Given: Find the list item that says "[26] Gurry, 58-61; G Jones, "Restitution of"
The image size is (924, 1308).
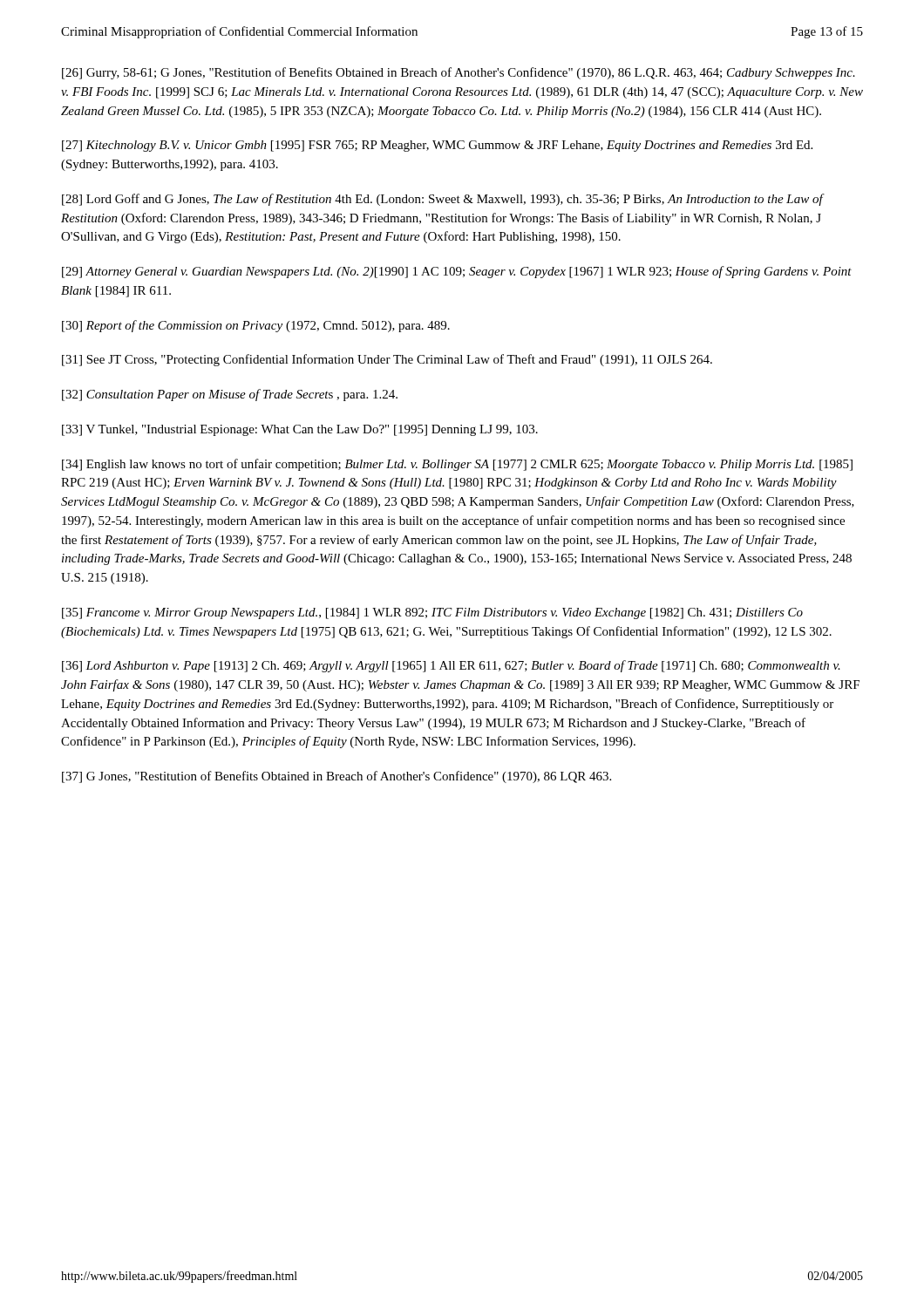Looking at the screenshot, I should 462,91.
